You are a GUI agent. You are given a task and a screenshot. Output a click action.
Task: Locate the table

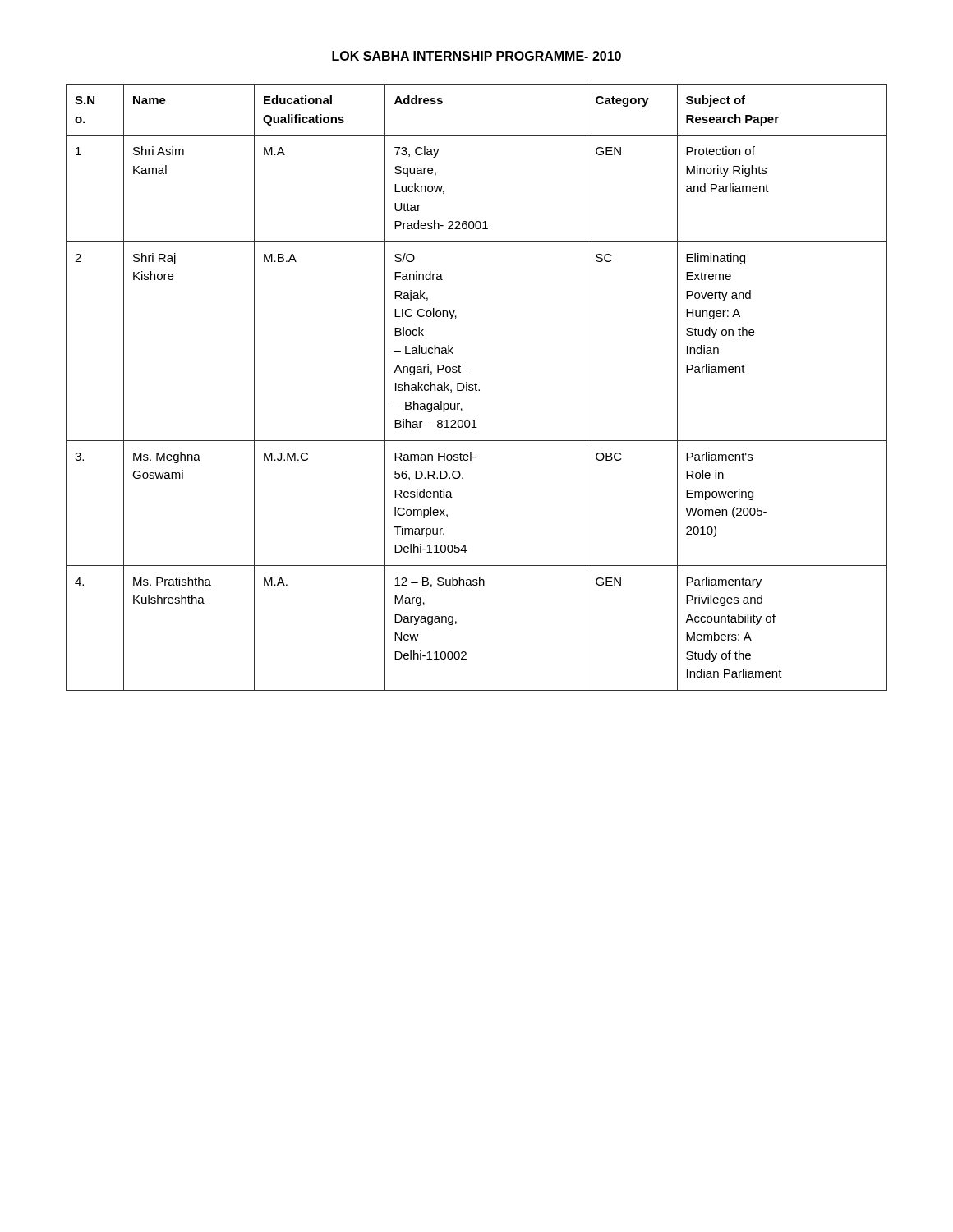click(x=476, y=387)
